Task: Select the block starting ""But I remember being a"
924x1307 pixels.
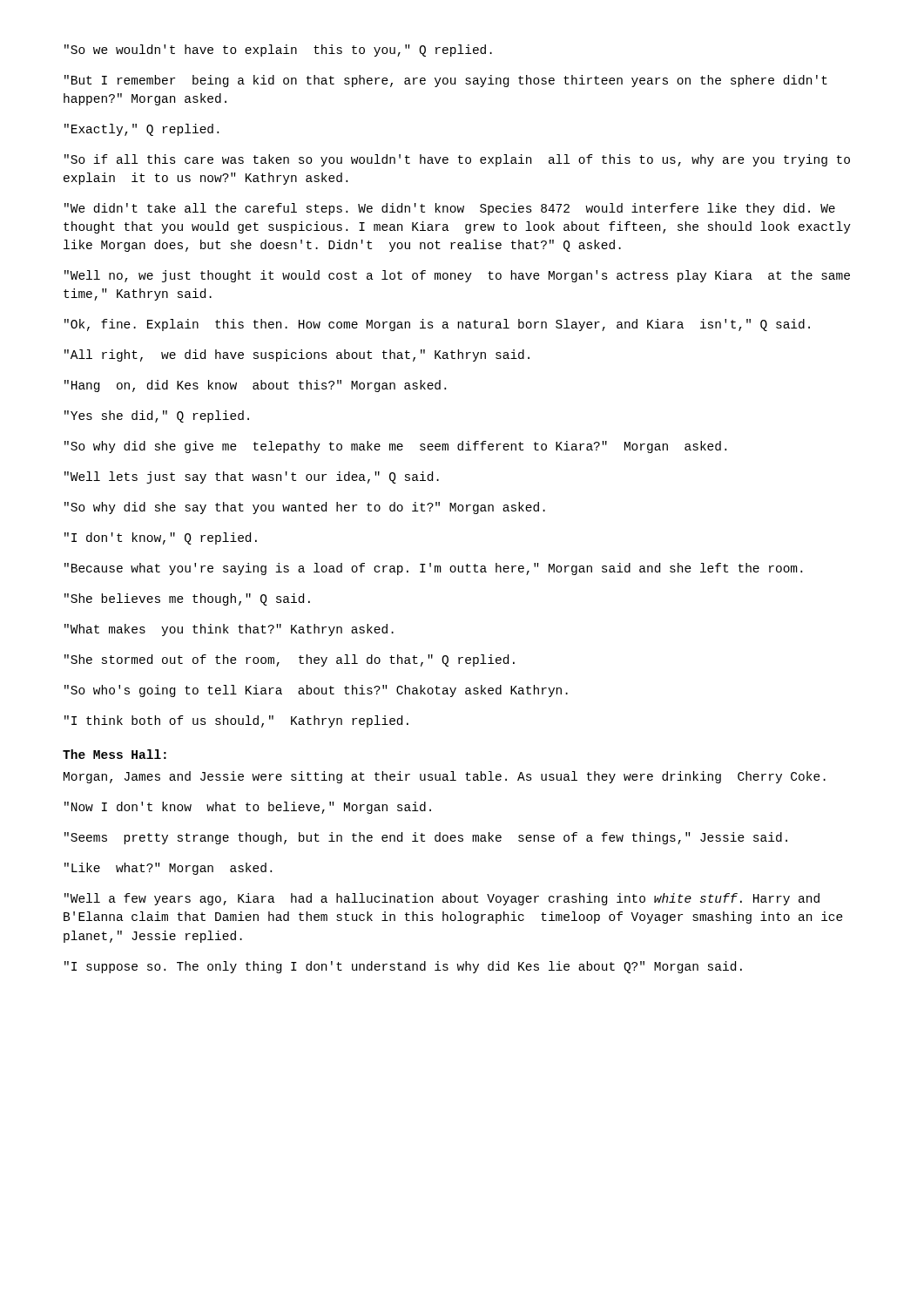Action: (445, 90)
